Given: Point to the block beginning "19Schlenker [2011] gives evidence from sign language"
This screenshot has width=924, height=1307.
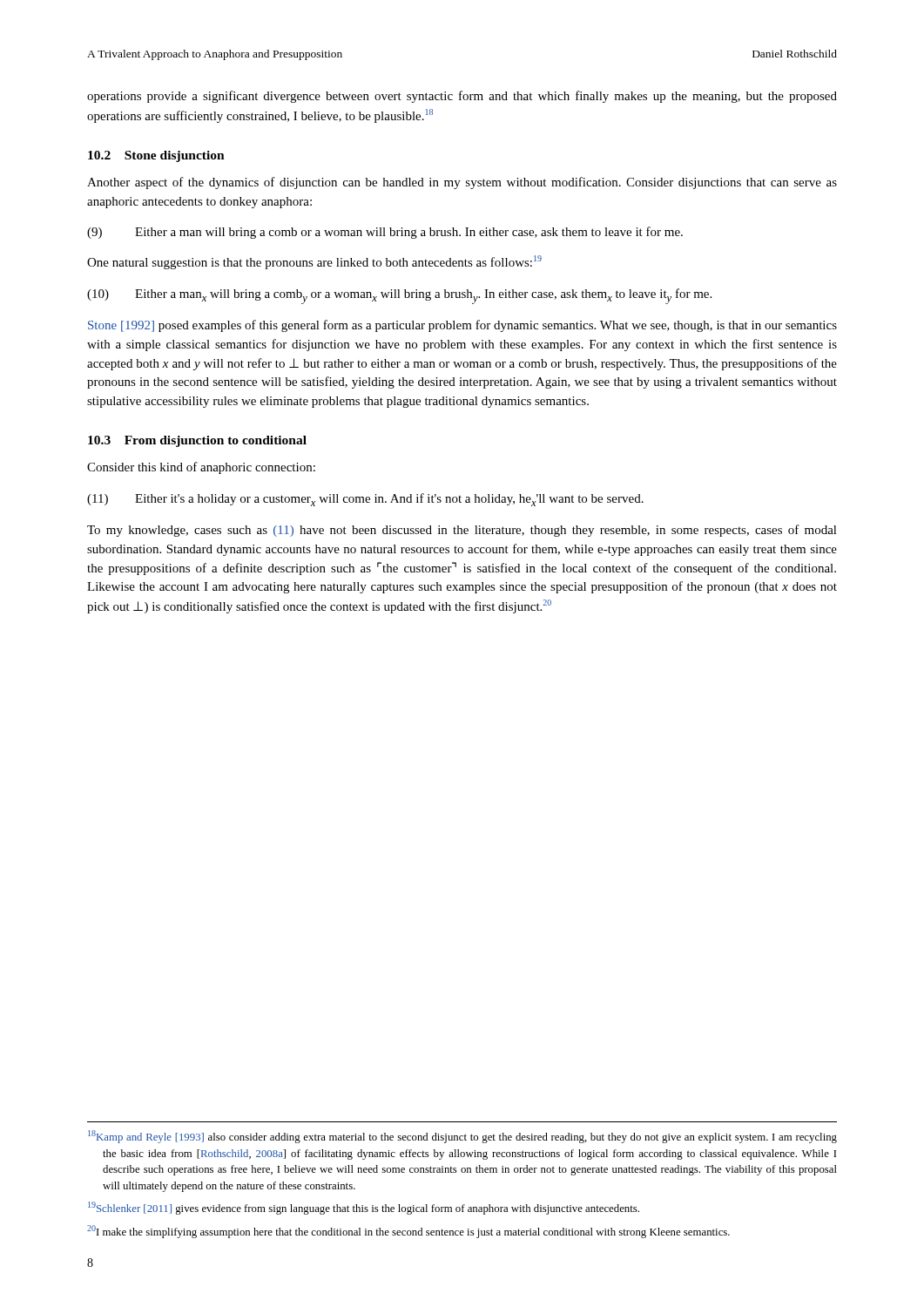Looking at the screenshot, I should point(364,1208).
